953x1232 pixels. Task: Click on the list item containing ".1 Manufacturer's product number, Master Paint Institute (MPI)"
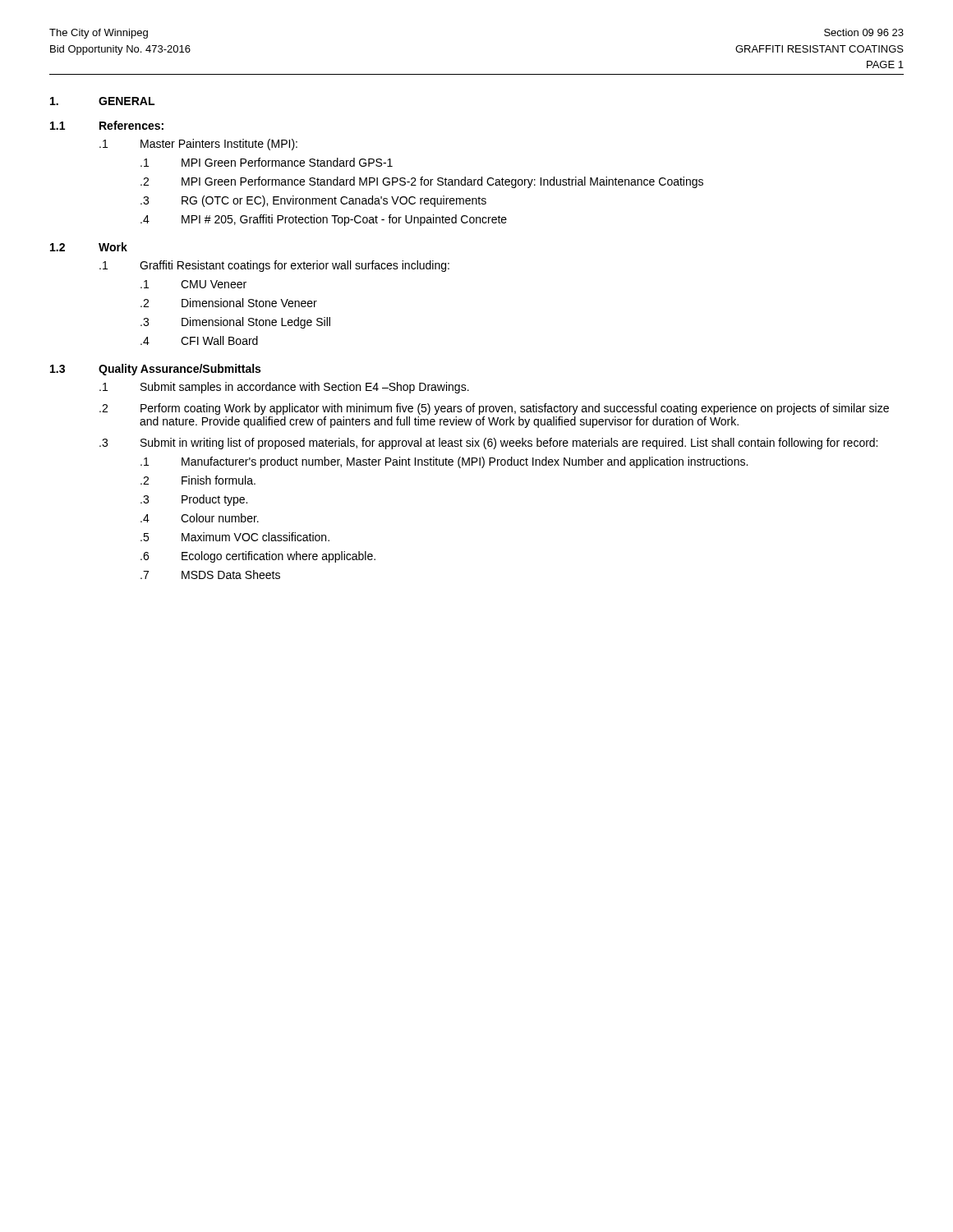point(522,462)
